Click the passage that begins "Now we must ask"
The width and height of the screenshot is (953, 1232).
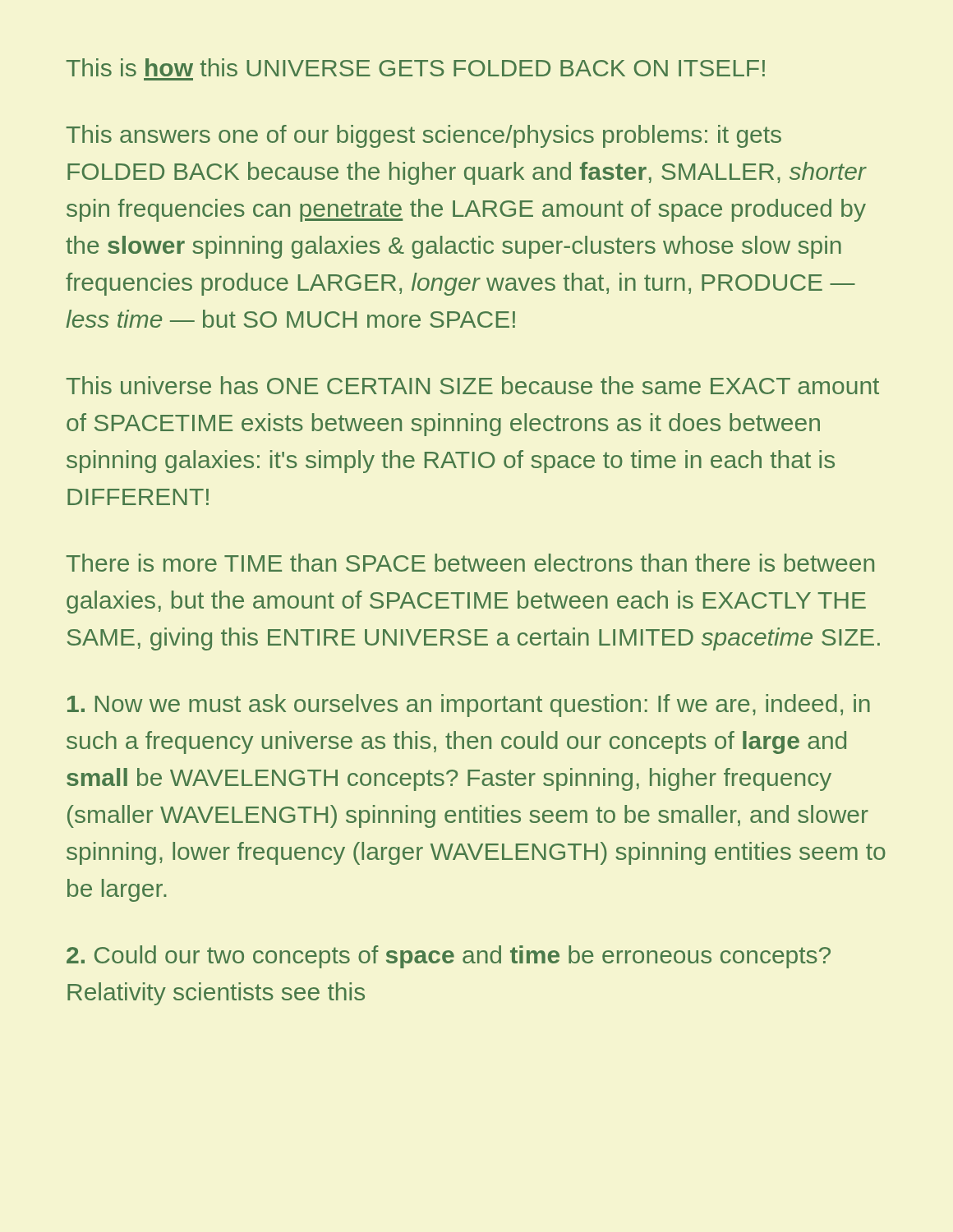476,796
